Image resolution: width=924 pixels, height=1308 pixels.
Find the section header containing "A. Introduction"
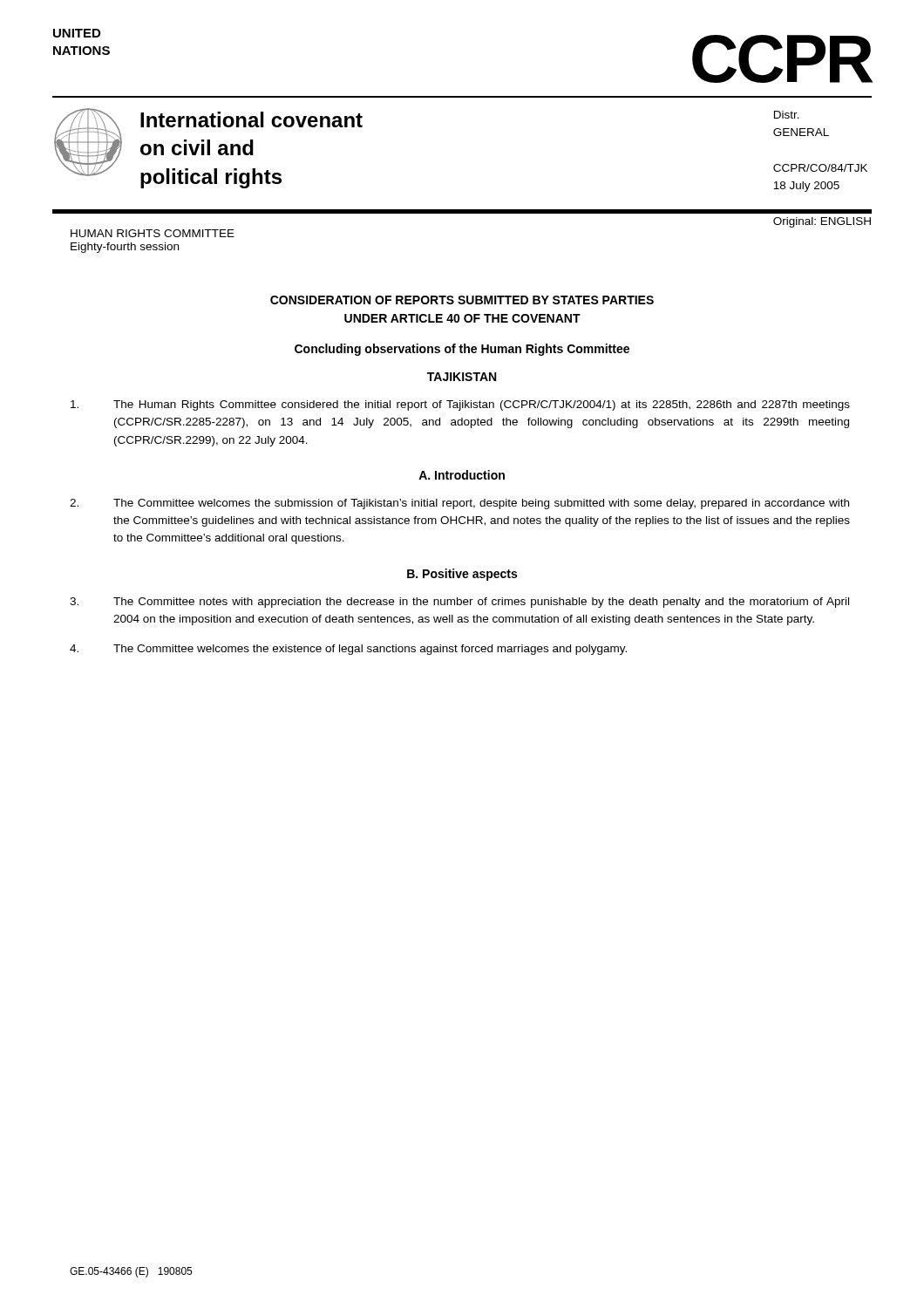point(462,475)
